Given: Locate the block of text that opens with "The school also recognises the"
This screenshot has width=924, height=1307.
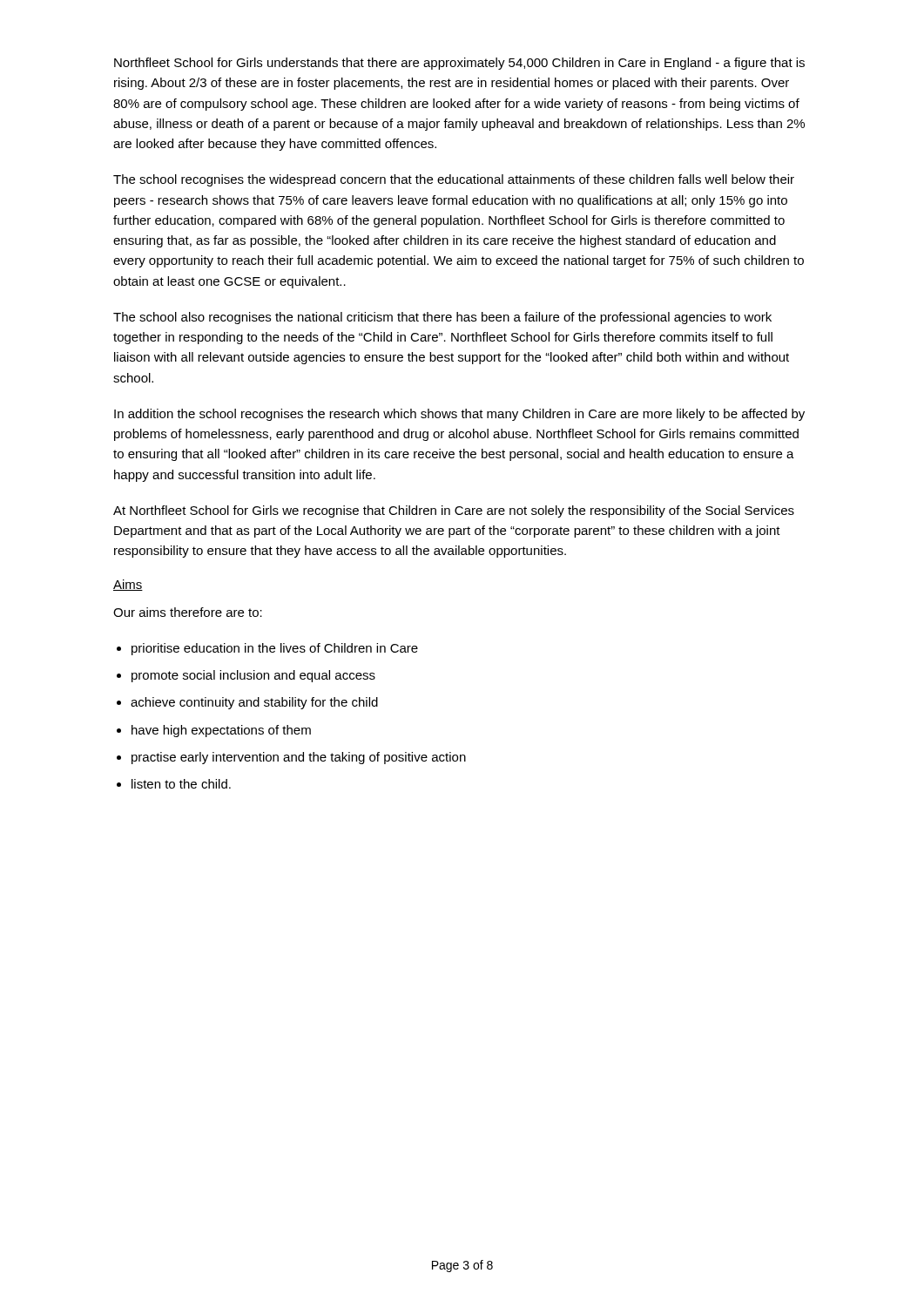Looking at the screenshot, I should pyautogui.click(x=451, y=347).
